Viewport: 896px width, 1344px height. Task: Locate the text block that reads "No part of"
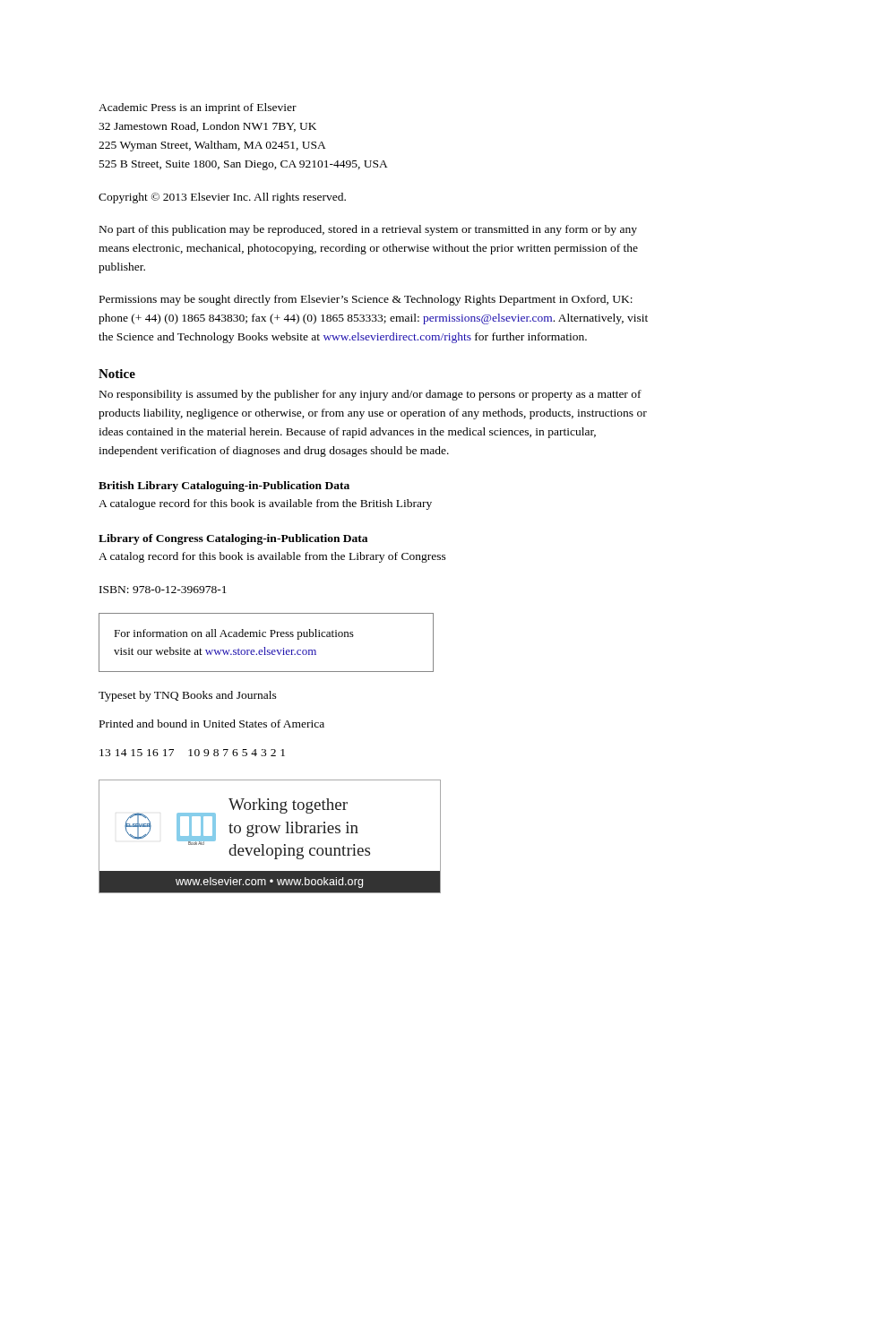point(368,247)
